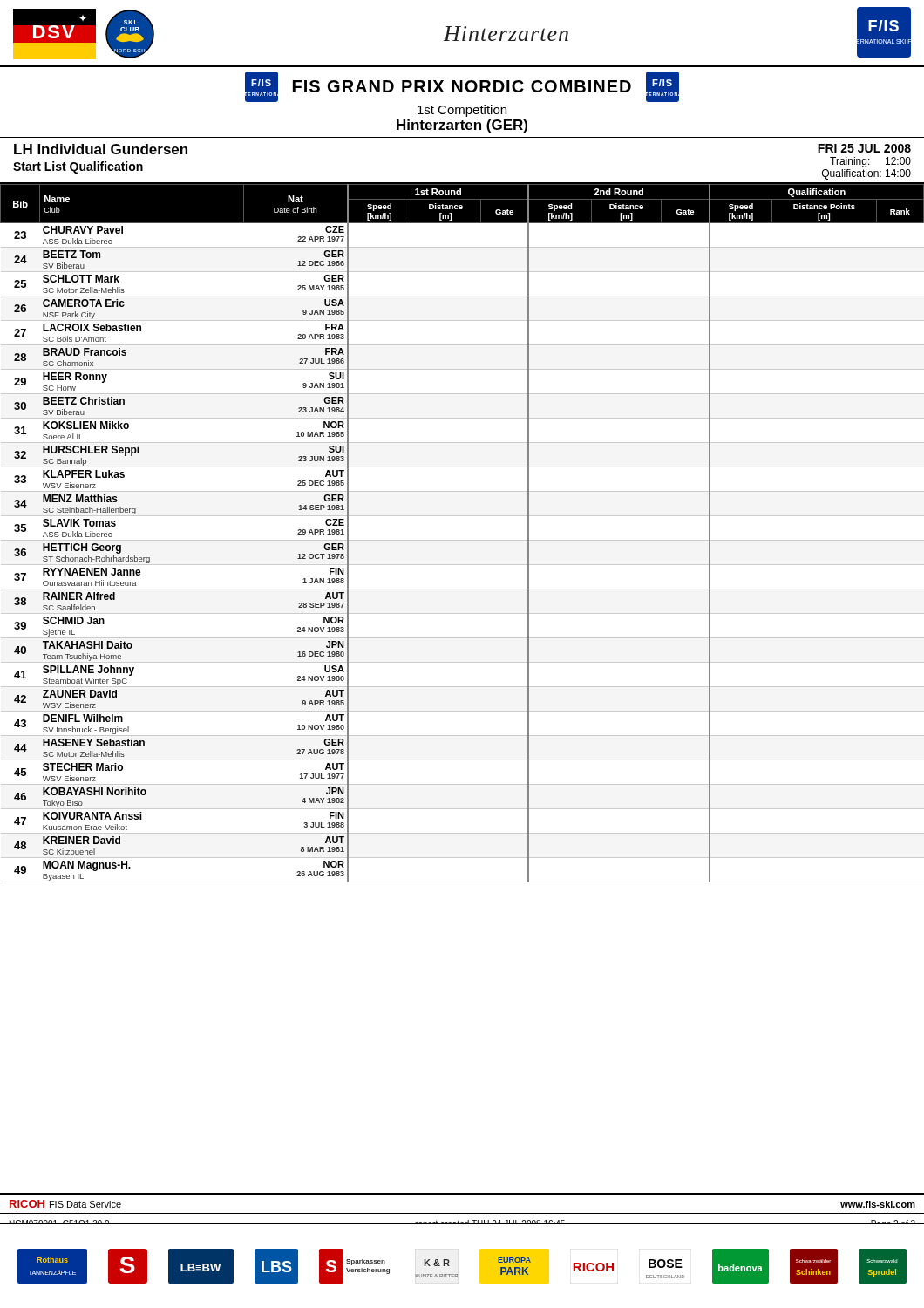Find the section header containing "LH Individual Gundersen"
The image size is (924, 1308).
pos(101,150)
